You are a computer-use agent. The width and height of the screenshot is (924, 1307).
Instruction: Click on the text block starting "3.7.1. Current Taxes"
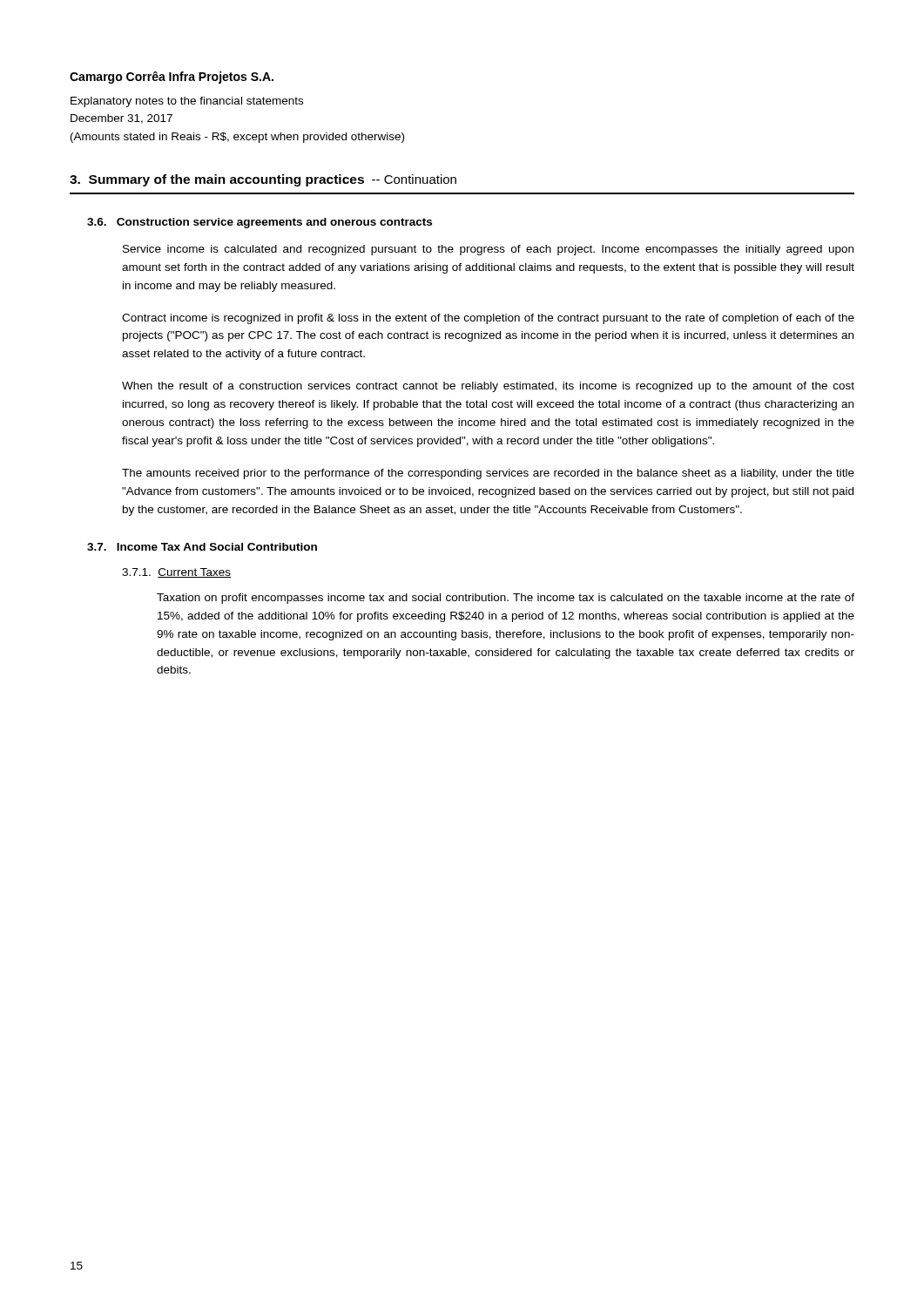pos(176,572)
